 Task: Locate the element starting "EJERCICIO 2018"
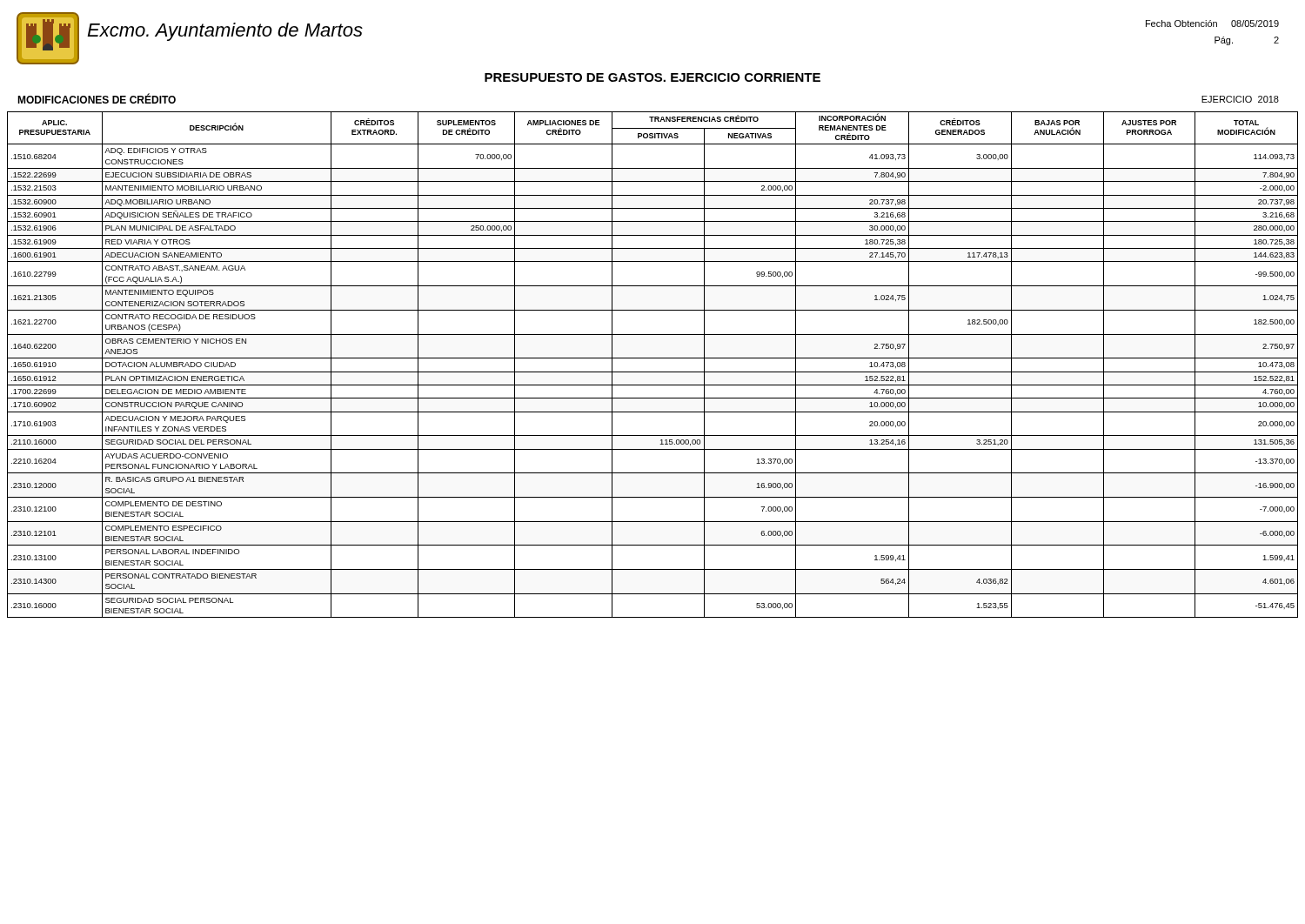[x=1240, y=99]
